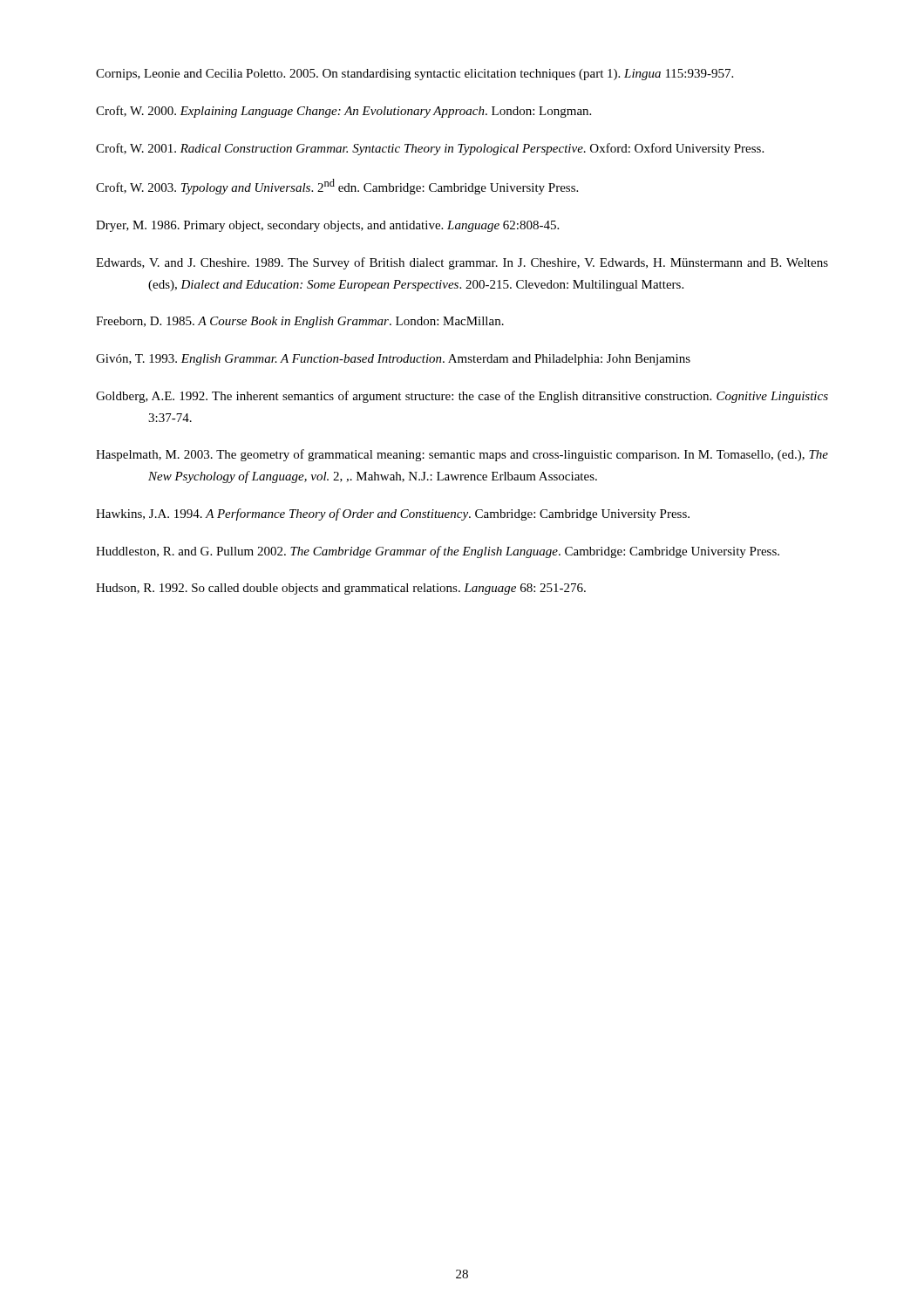Find the block on this page that starts "Haspelmath, M. 2003. The"

tap(462, 465)
